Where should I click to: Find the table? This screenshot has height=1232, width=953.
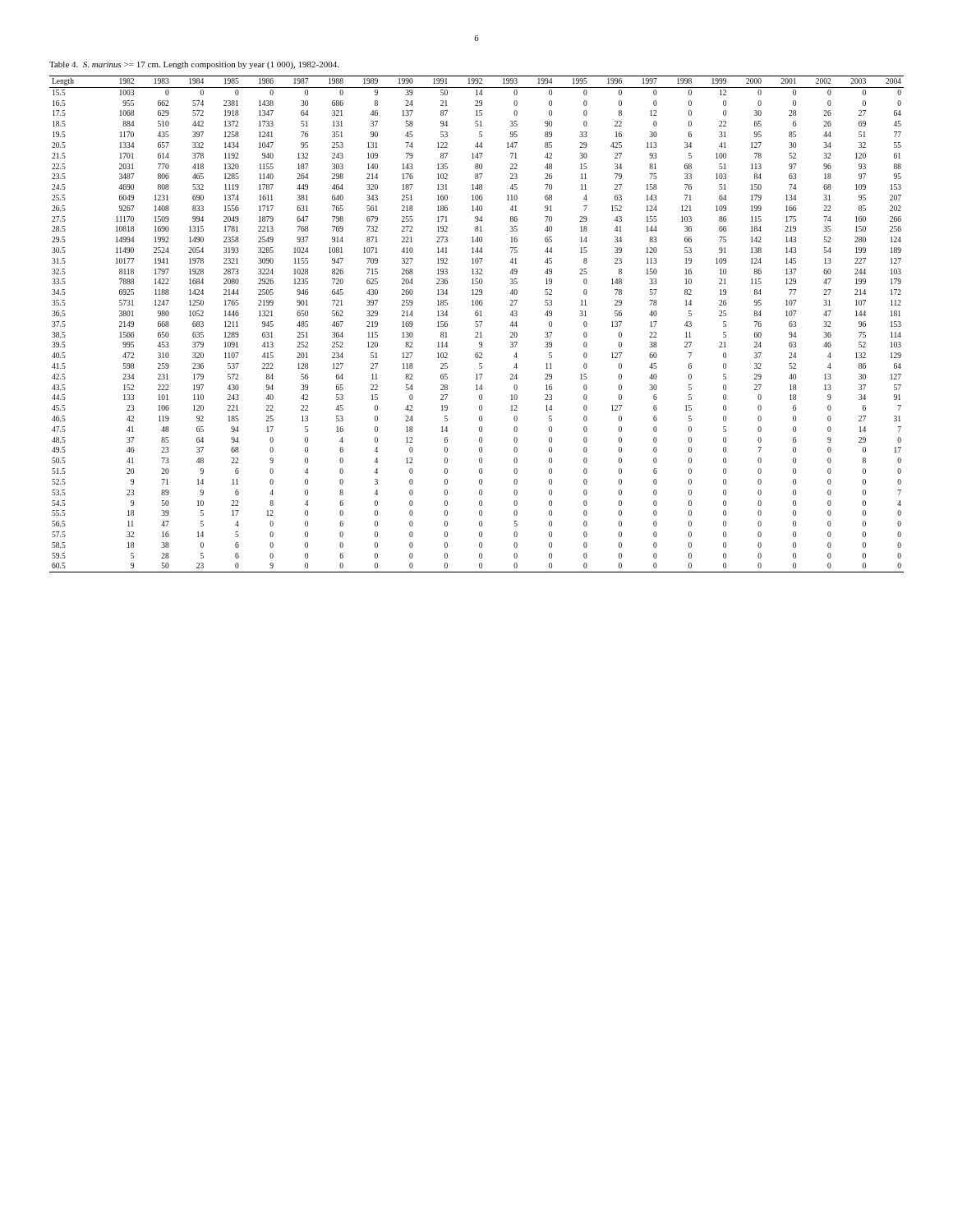click(x=476, y=324)
